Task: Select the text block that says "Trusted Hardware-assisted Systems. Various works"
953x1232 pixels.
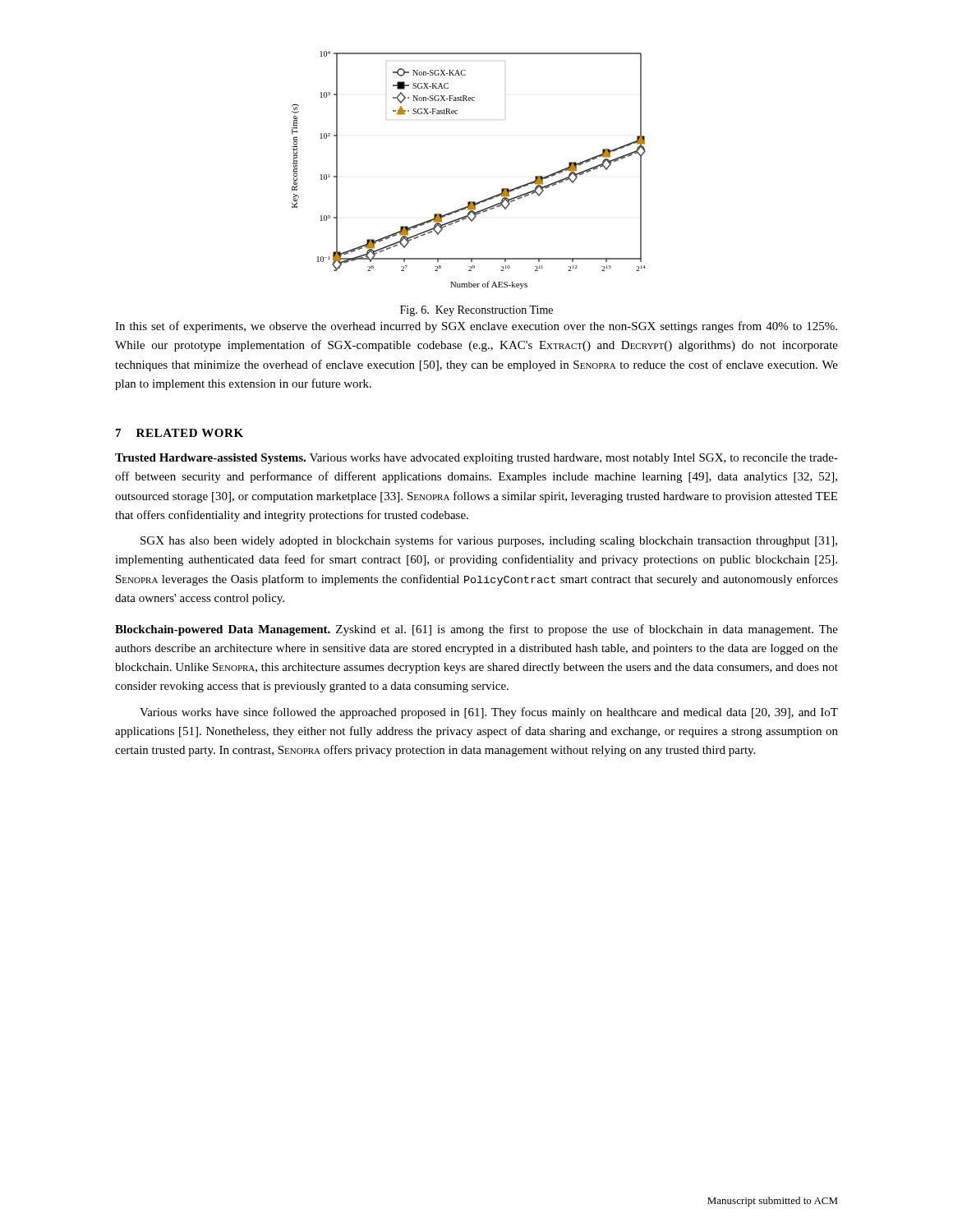Action: [x=476, y=486]
